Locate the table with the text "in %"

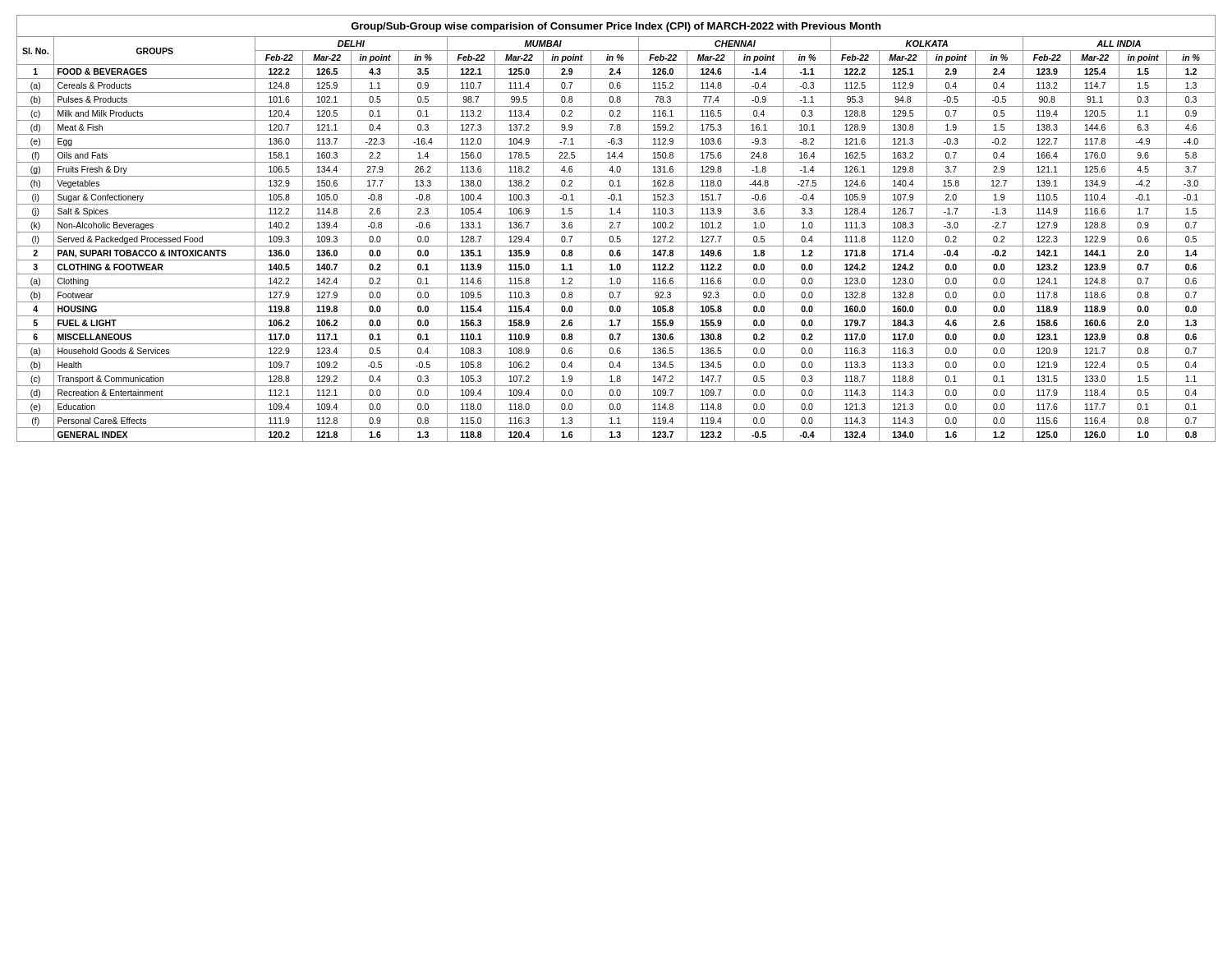click(x=616, y=228)
